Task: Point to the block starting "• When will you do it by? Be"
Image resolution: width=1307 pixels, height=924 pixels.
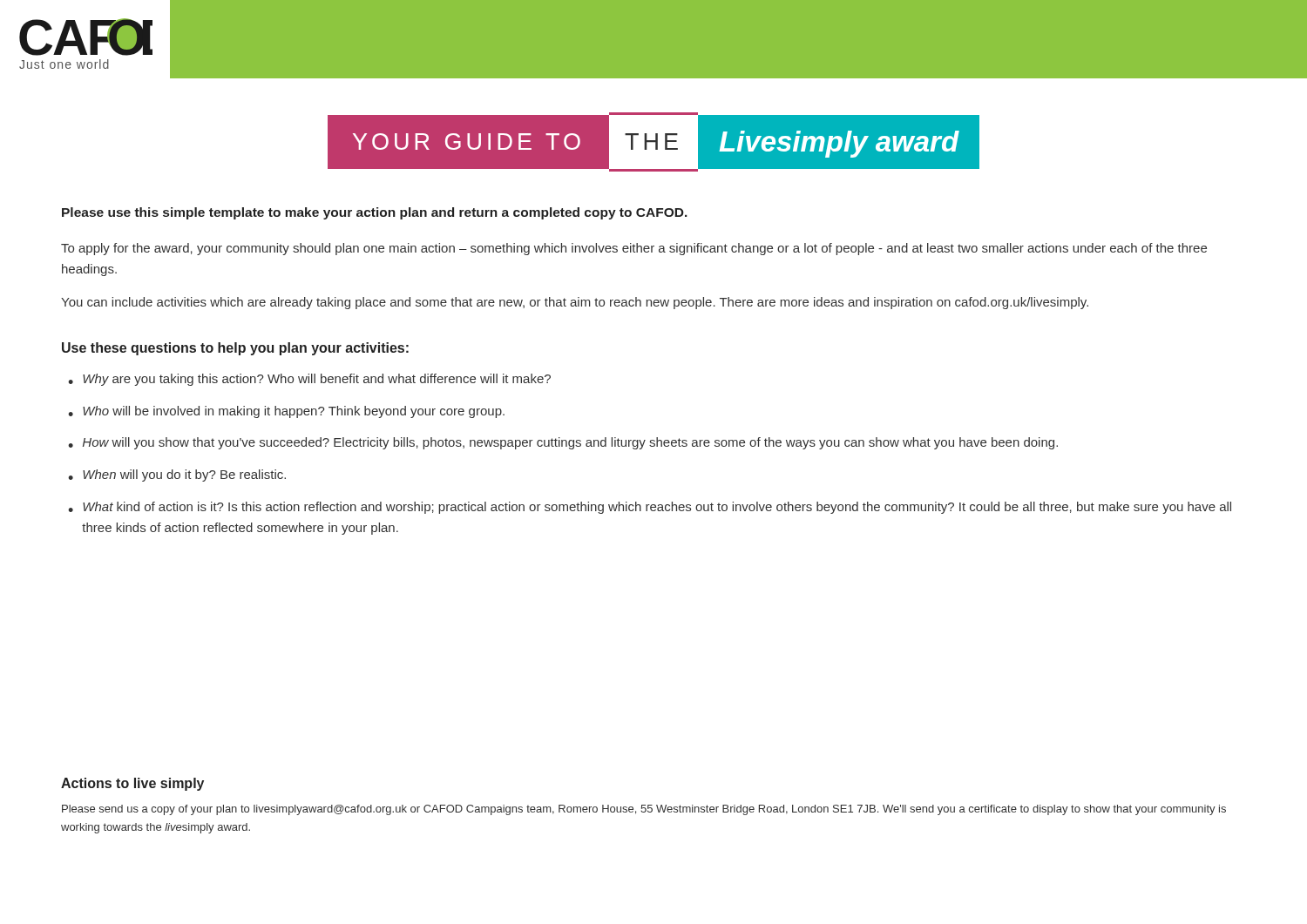Action: point(177,475)
